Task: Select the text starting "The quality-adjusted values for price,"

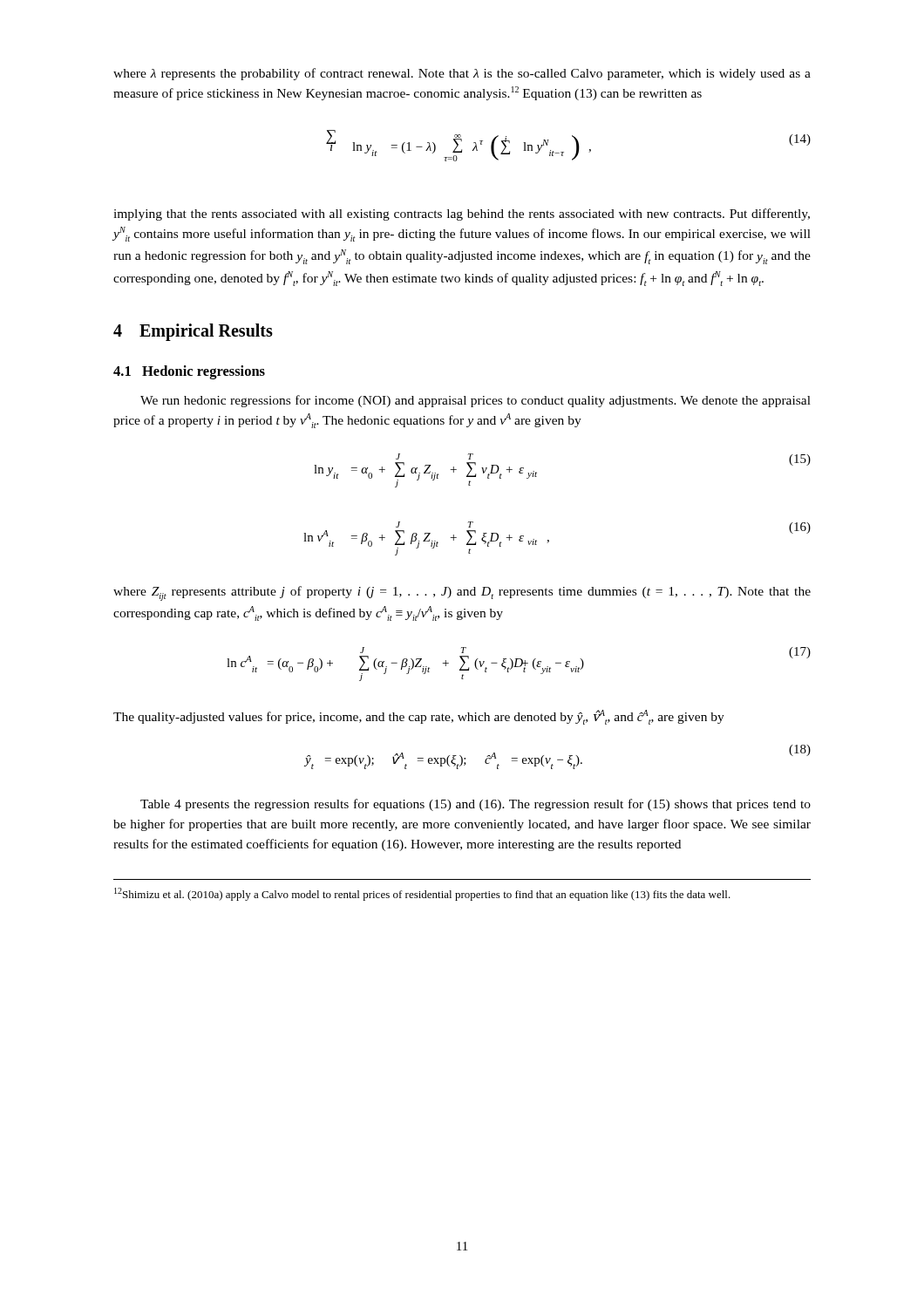Action: pyautogui.click(x=462, y=718)
